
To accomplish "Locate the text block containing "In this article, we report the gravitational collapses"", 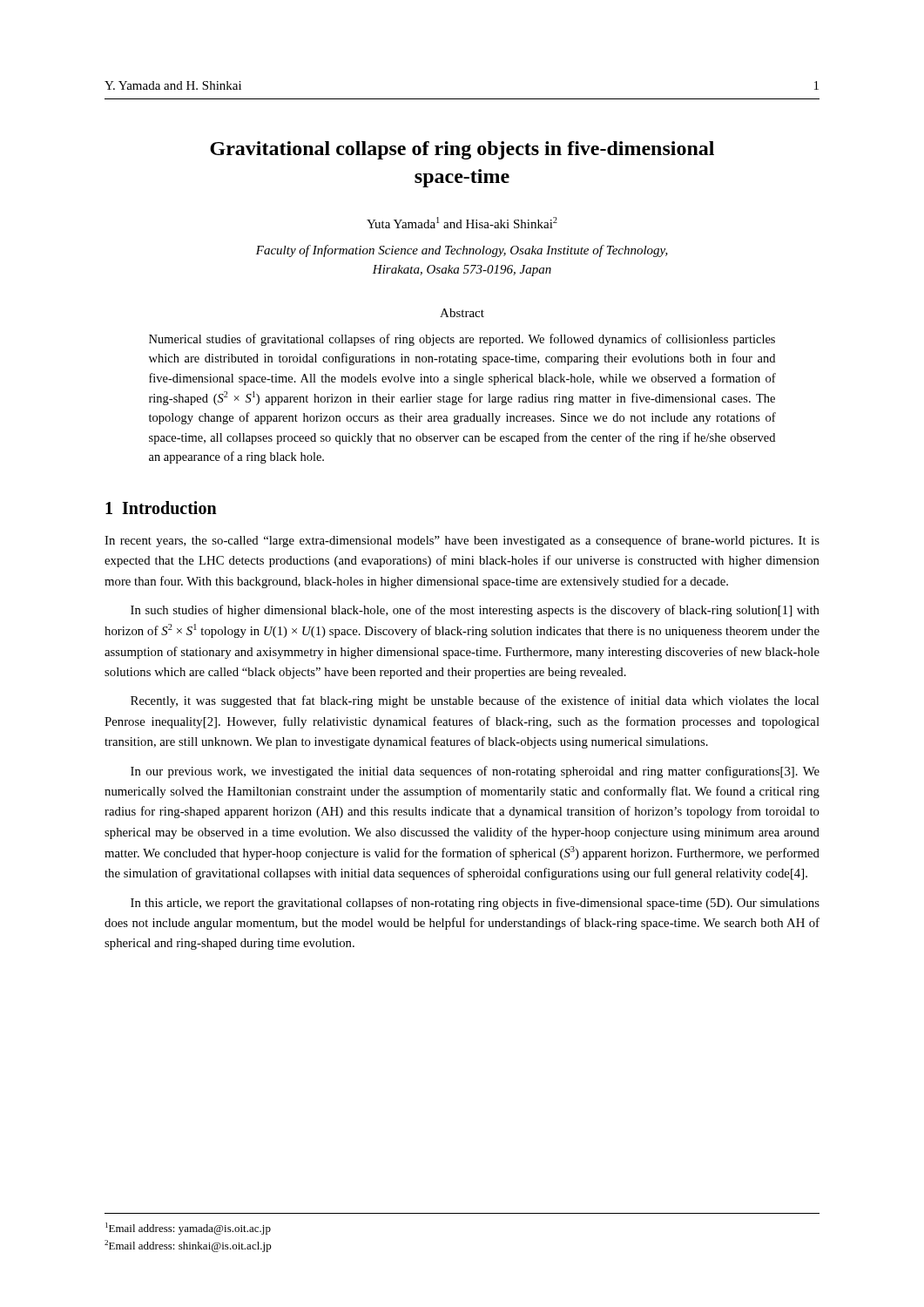I will (462, 923).
